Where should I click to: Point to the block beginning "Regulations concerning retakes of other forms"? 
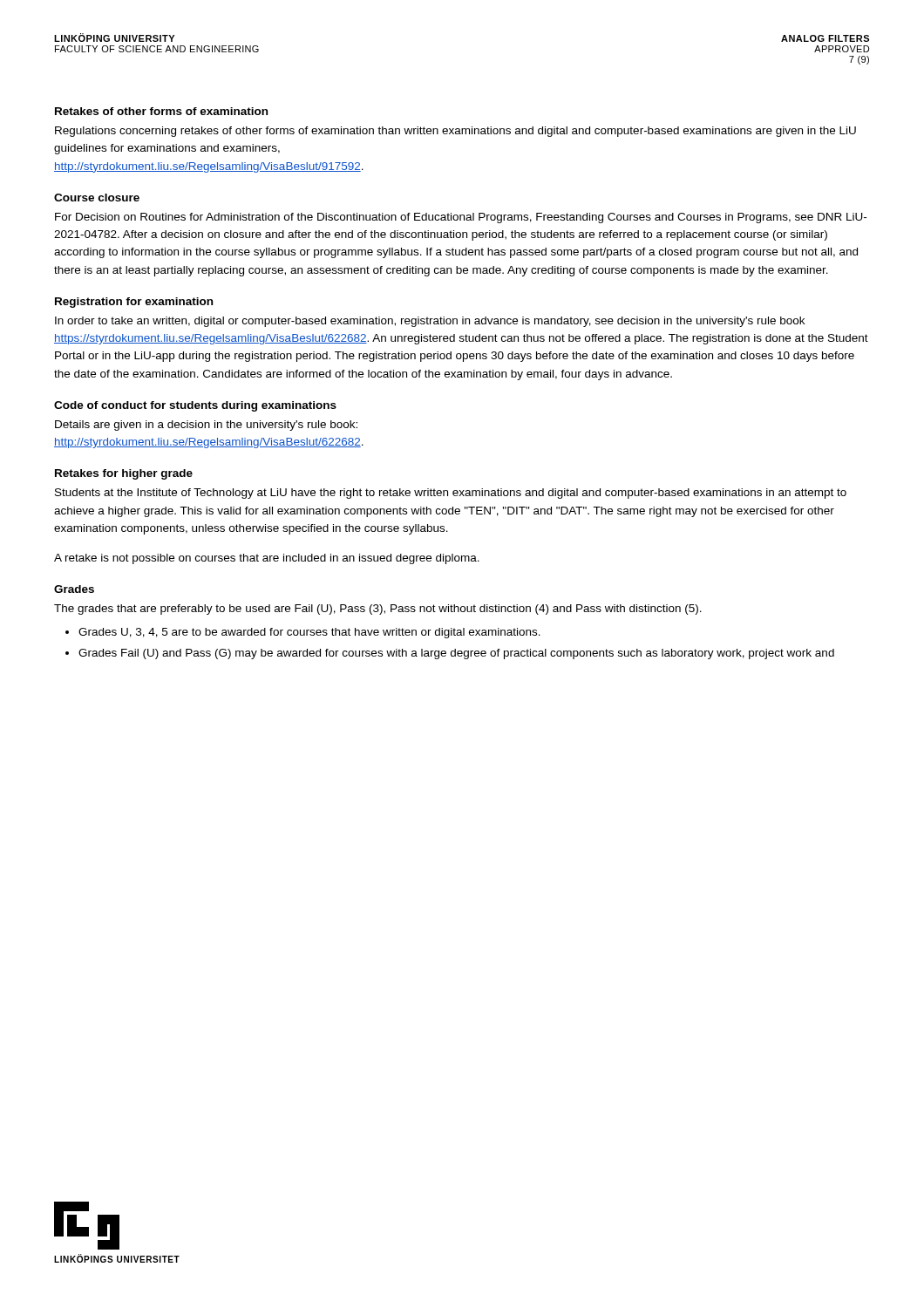point(455,132)
